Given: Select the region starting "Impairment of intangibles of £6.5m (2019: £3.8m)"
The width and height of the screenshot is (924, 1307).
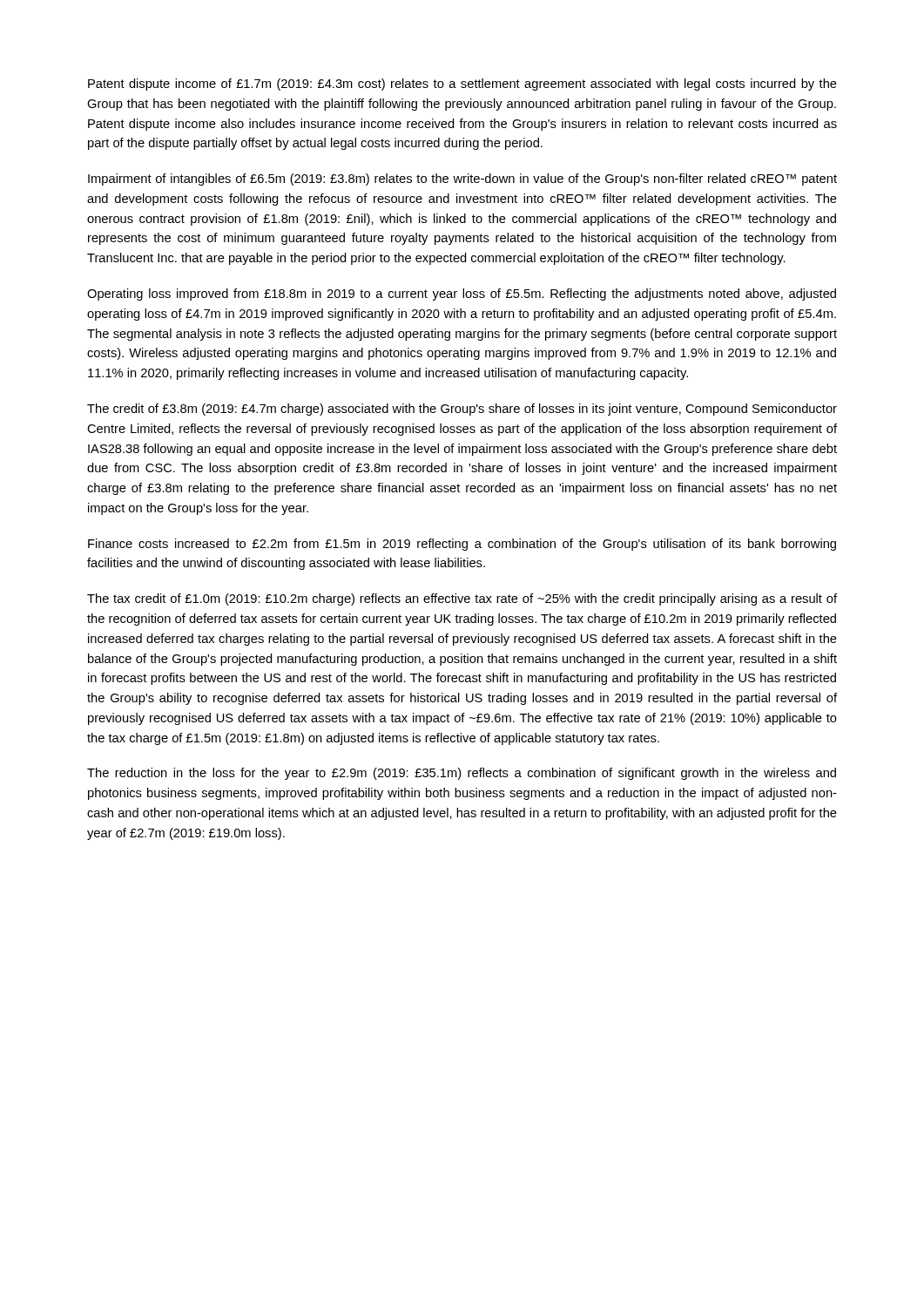Looking at the screenshot, I should 462,218.
